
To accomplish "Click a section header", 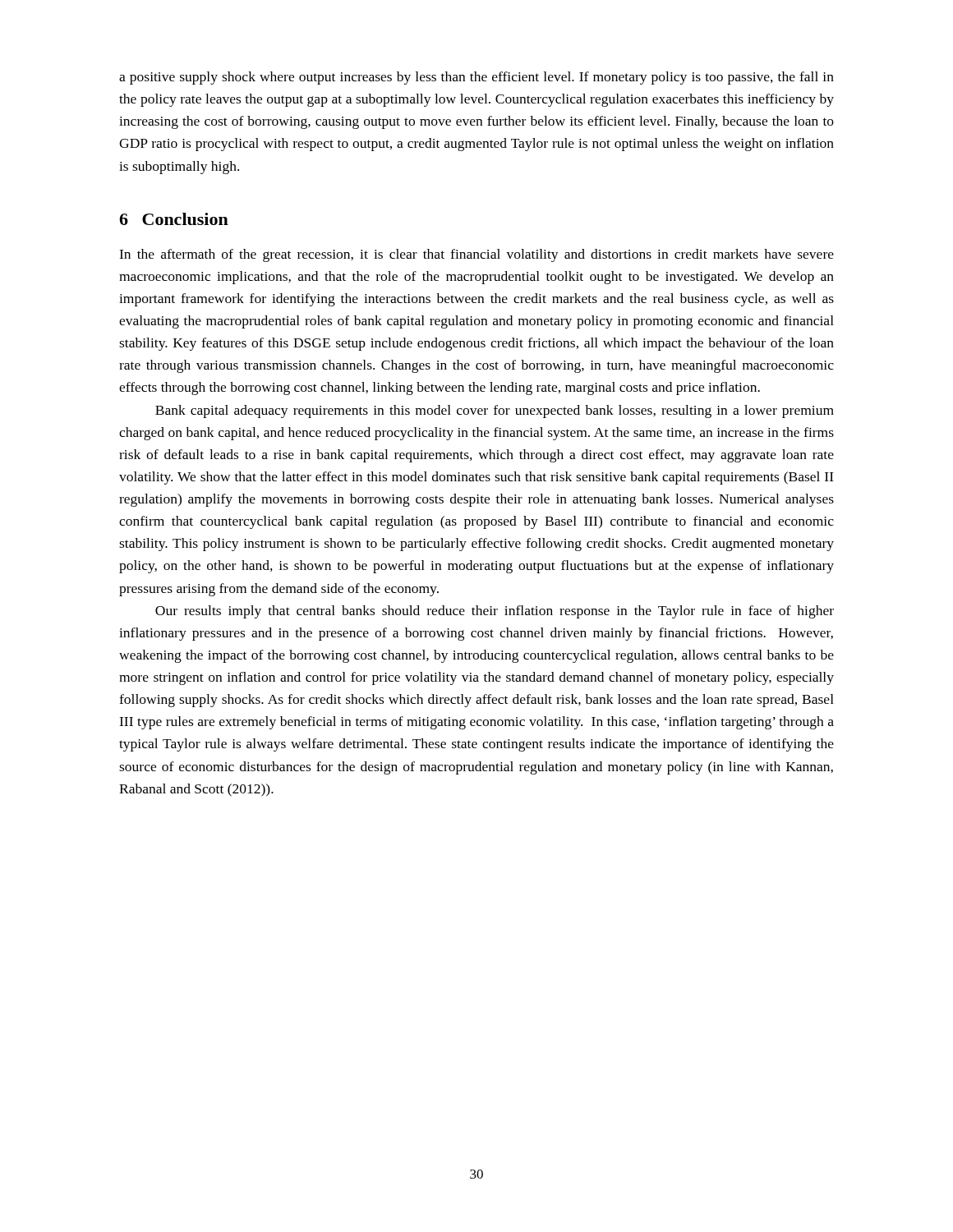I will [174, 219].
